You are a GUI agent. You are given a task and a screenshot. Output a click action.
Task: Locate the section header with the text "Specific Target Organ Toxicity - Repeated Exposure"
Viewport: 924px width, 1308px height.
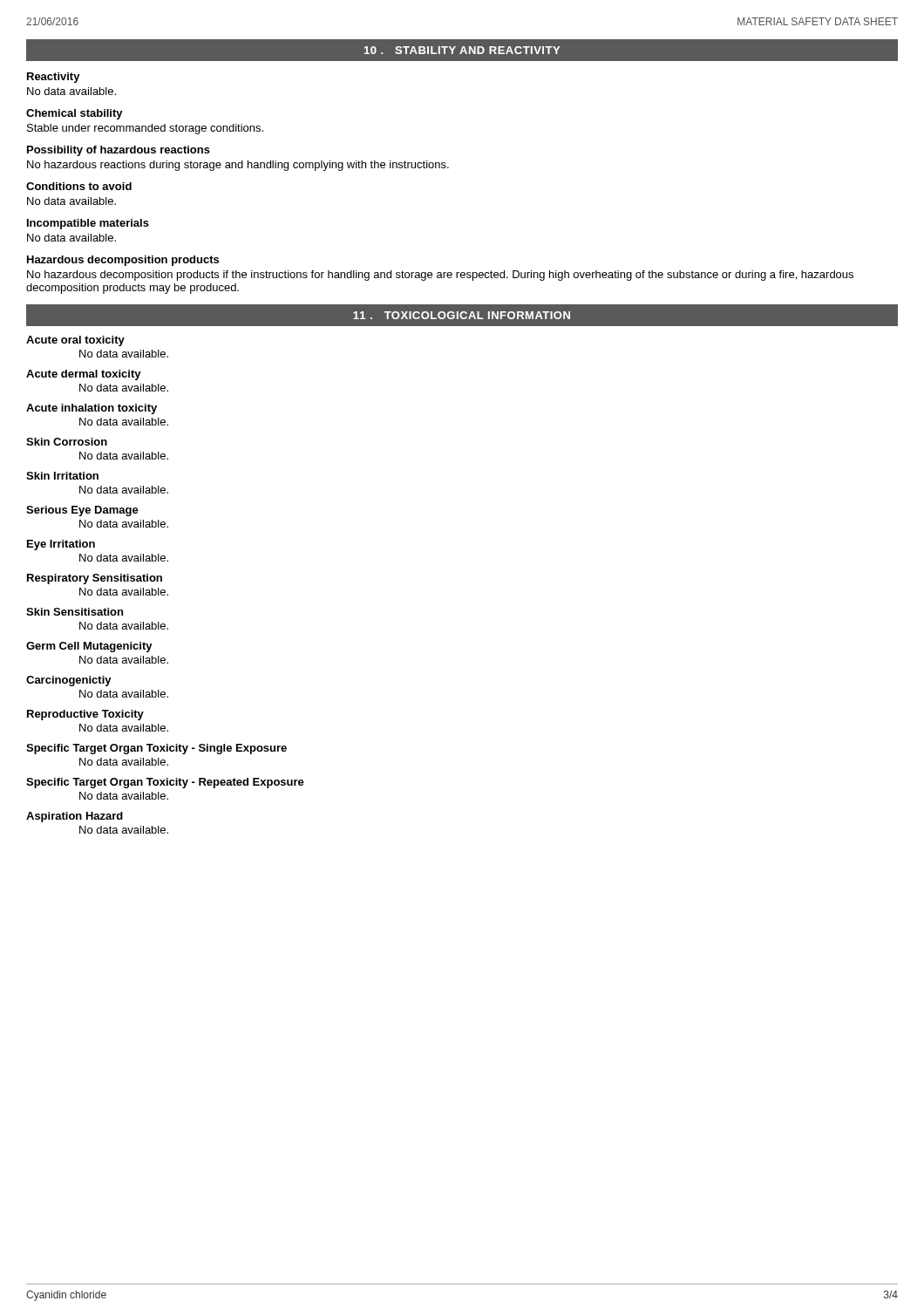(x=165, y=782)
